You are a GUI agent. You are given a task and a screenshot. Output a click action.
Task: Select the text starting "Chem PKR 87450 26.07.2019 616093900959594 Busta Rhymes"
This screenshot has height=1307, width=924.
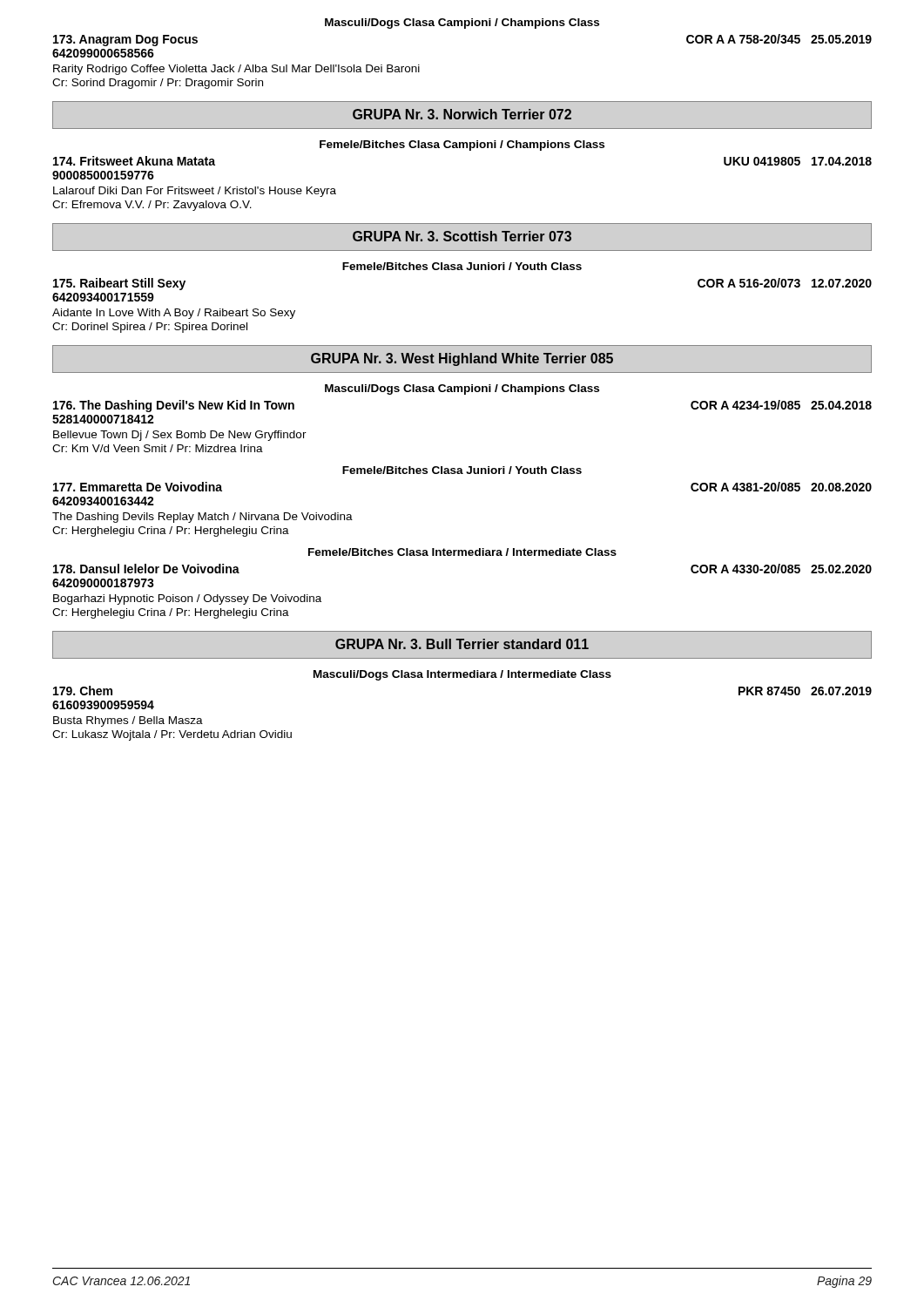[82, 689]
